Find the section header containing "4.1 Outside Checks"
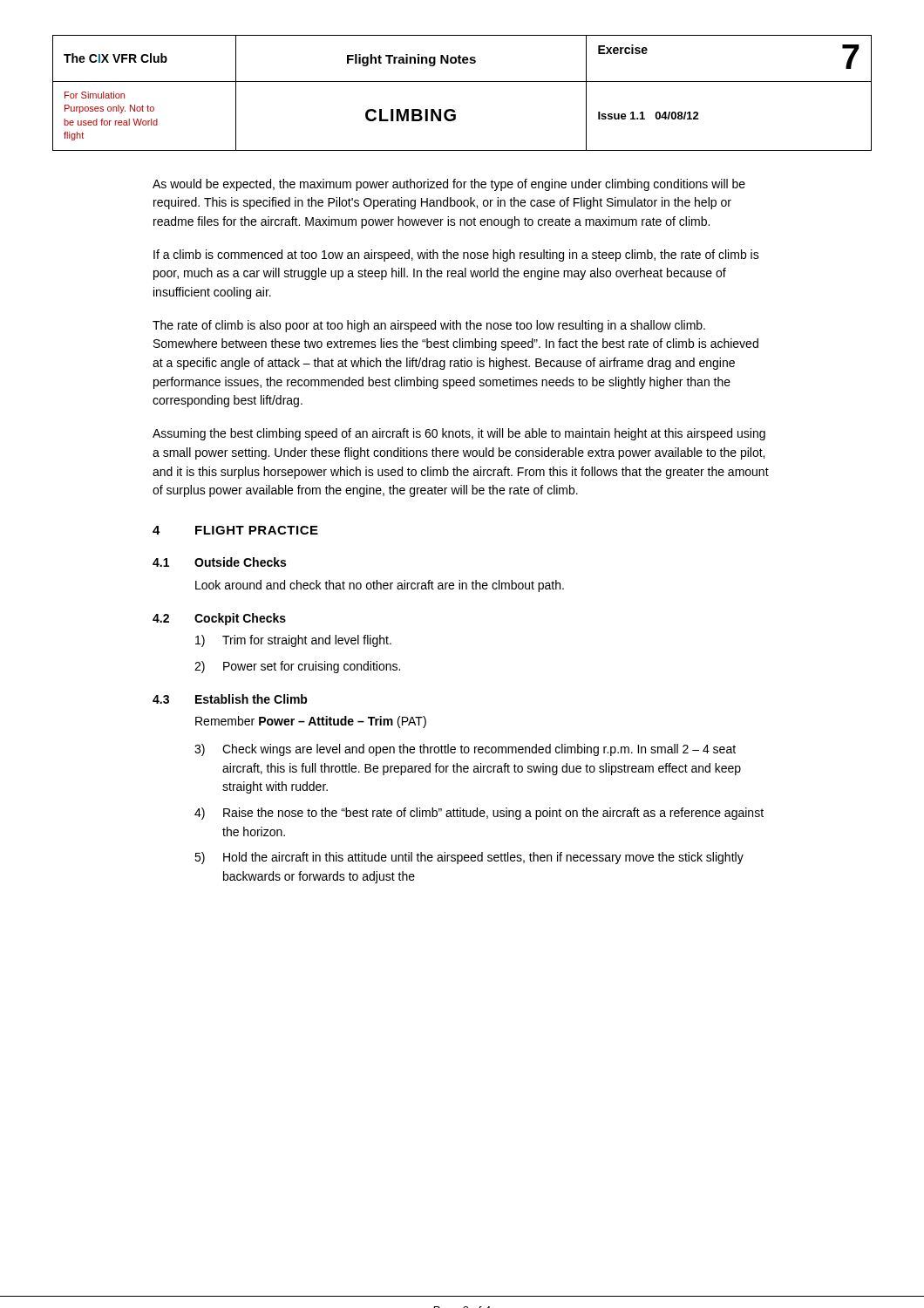Viewport: 924px width, 1308px height. pos(220,563)
